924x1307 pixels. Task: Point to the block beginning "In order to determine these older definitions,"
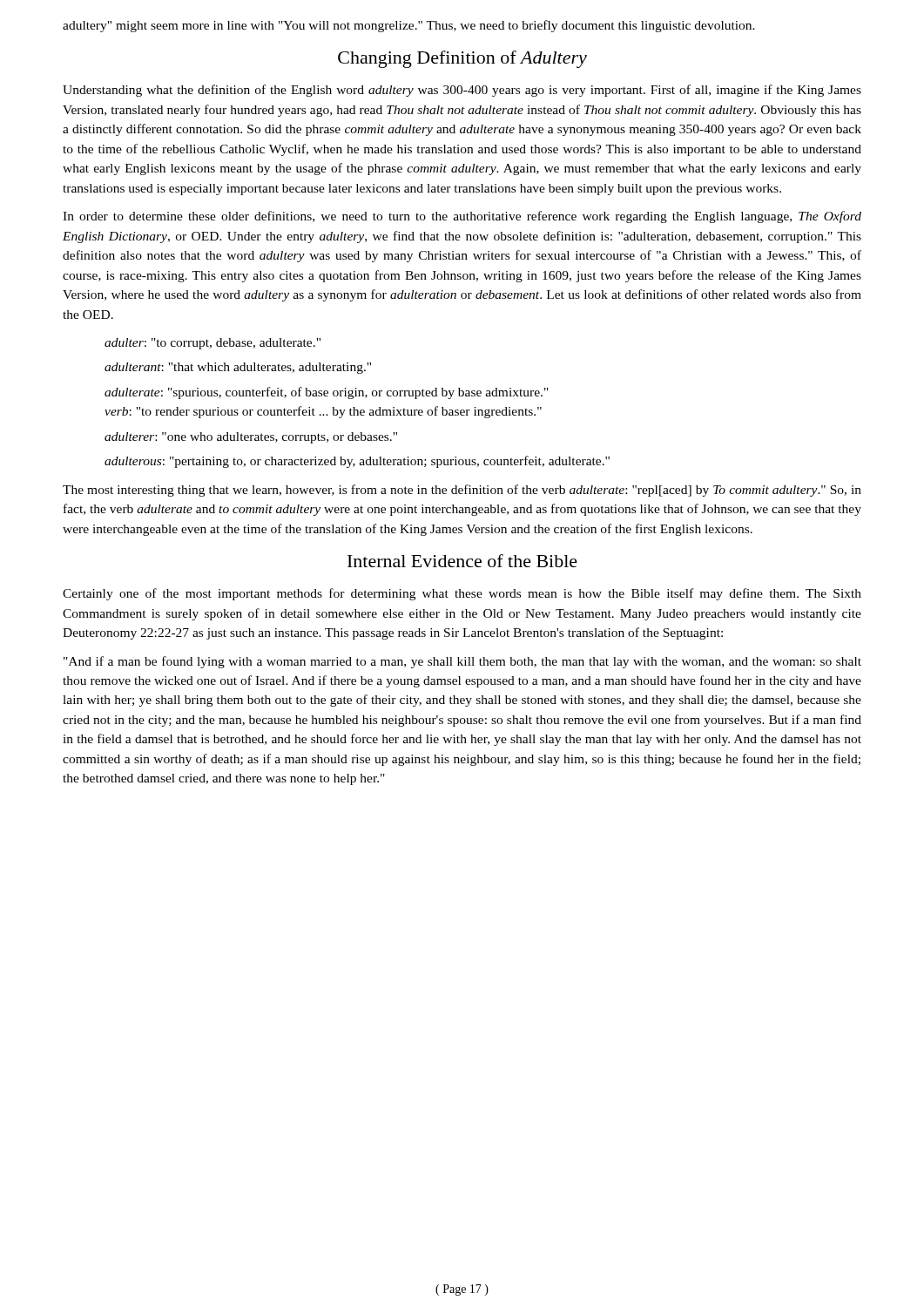click(462, 265)
